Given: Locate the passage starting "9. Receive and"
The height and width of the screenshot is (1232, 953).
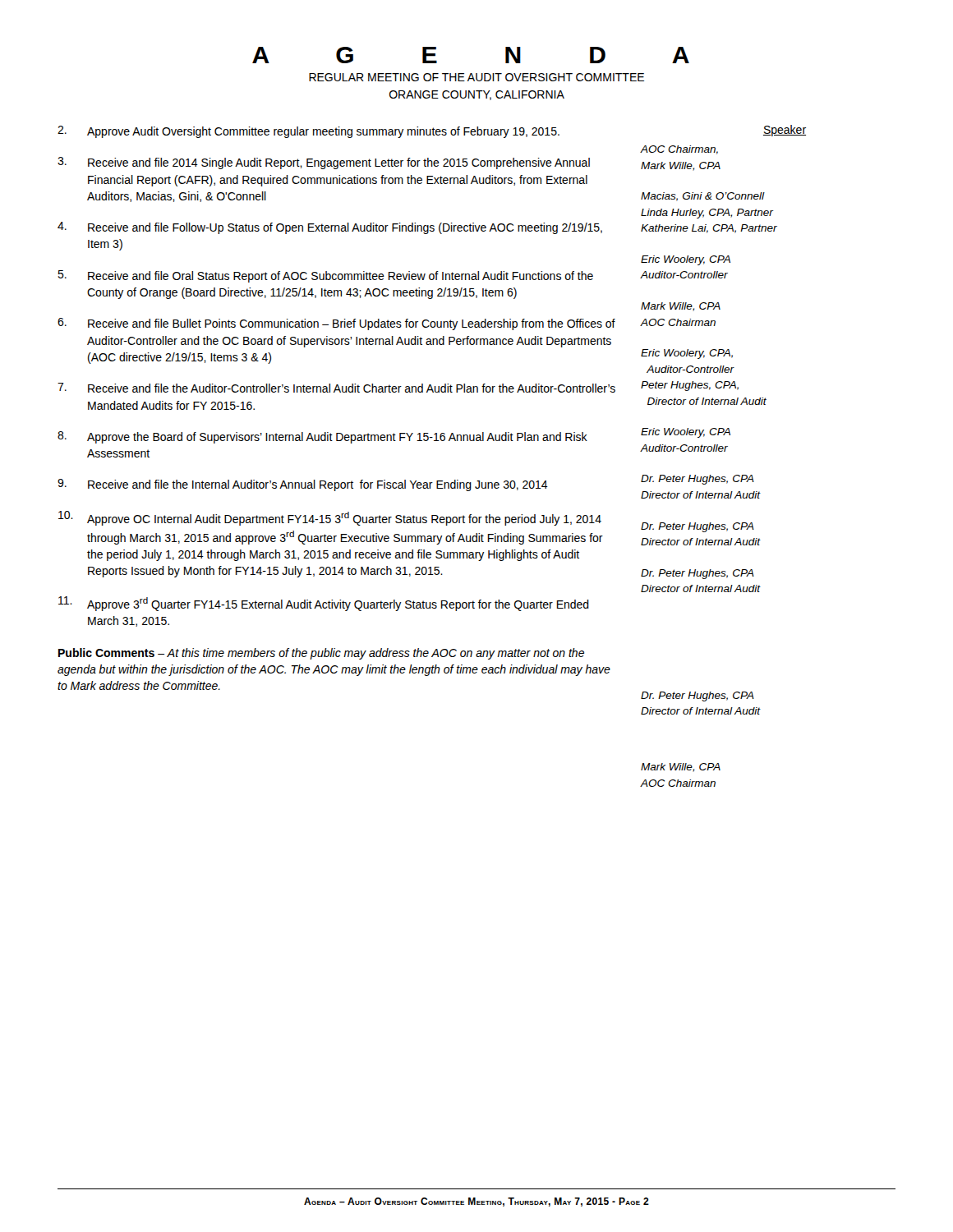Looking at the screenshot, I should (337, 485).
